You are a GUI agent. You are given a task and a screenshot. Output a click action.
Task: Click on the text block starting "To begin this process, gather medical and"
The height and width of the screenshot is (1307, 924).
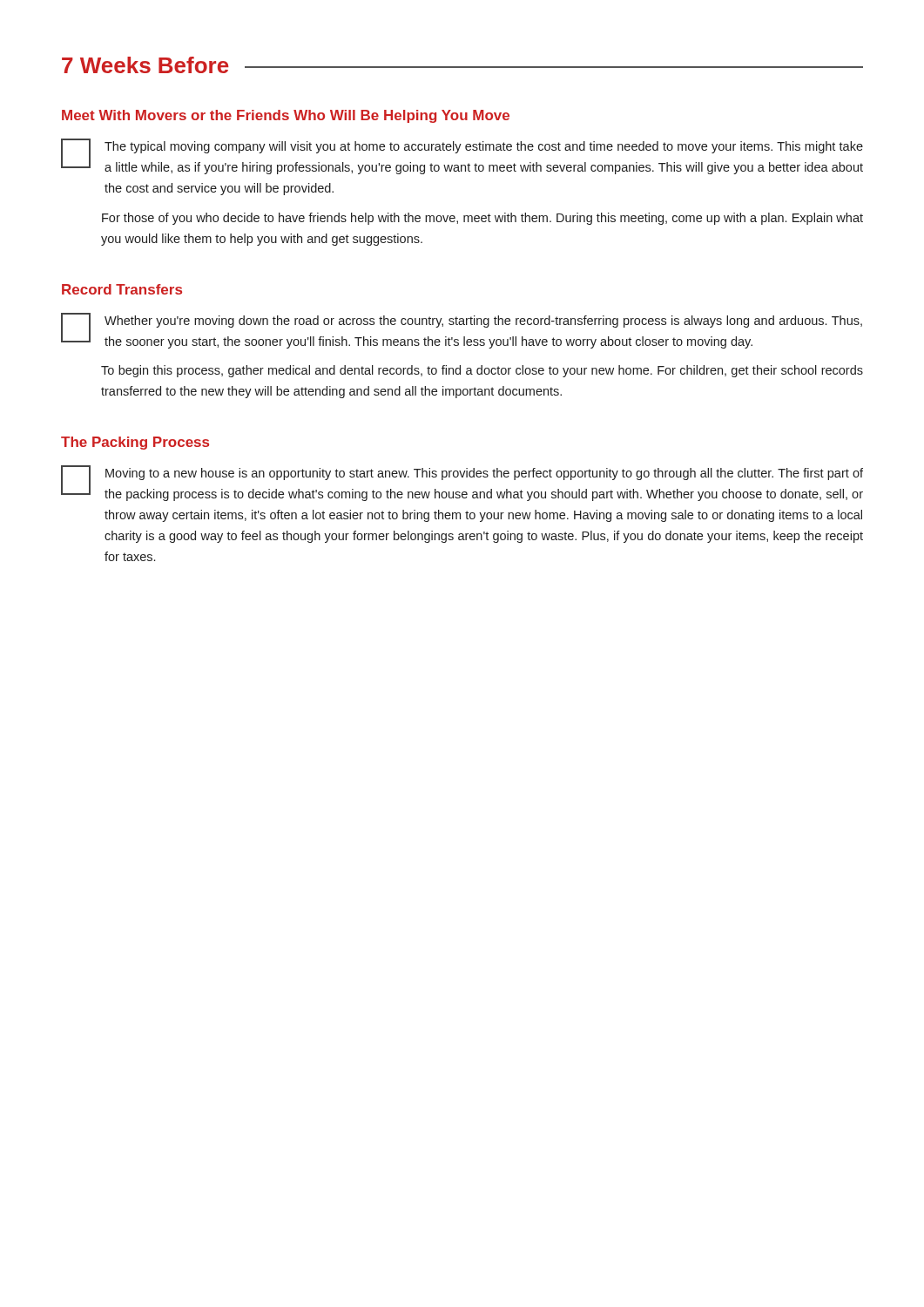point(482,381)
